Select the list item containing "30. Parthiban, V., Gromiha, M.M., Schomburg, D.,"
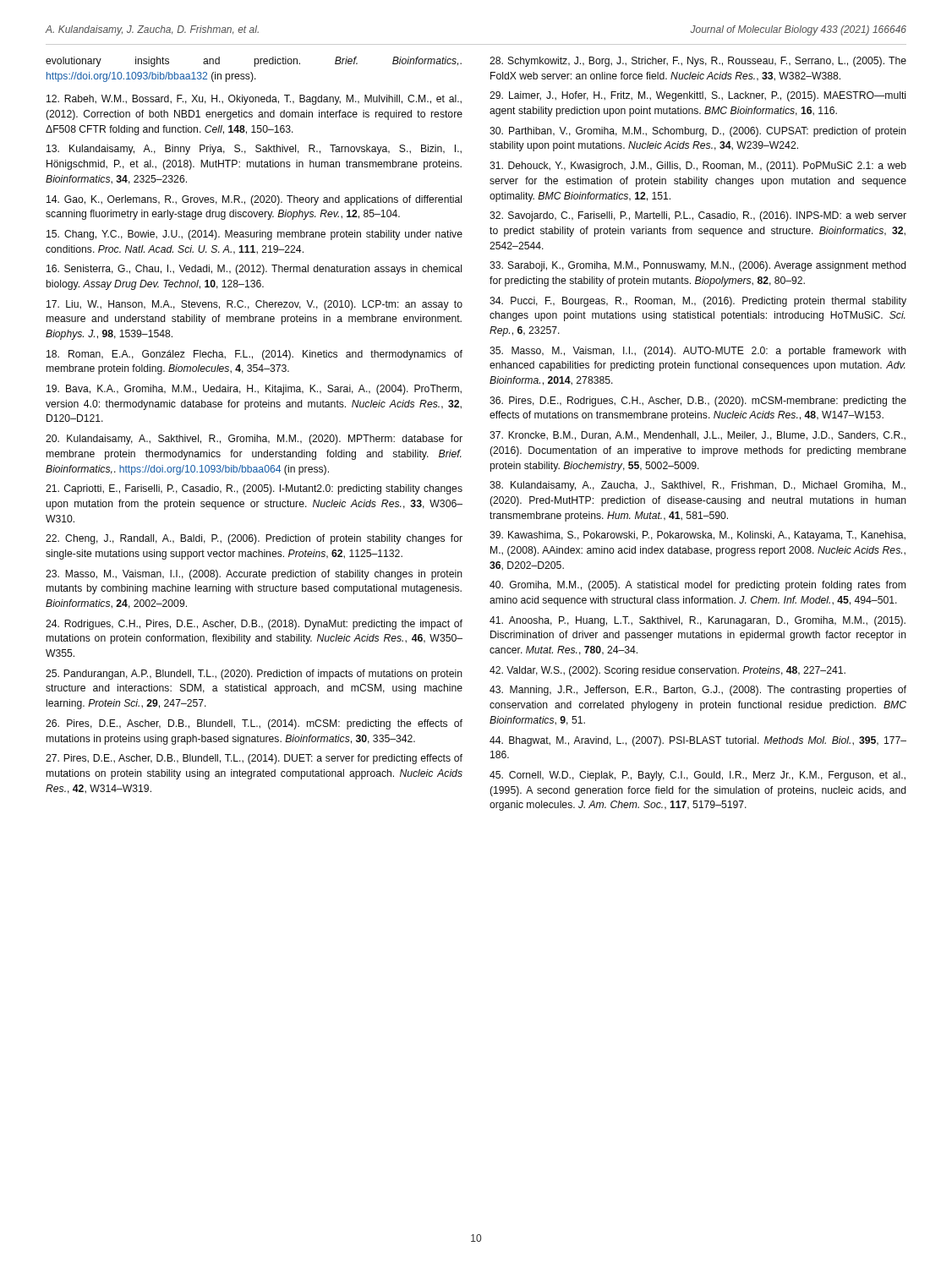This screenshot has width=952, height=1268. click(698, 138)
